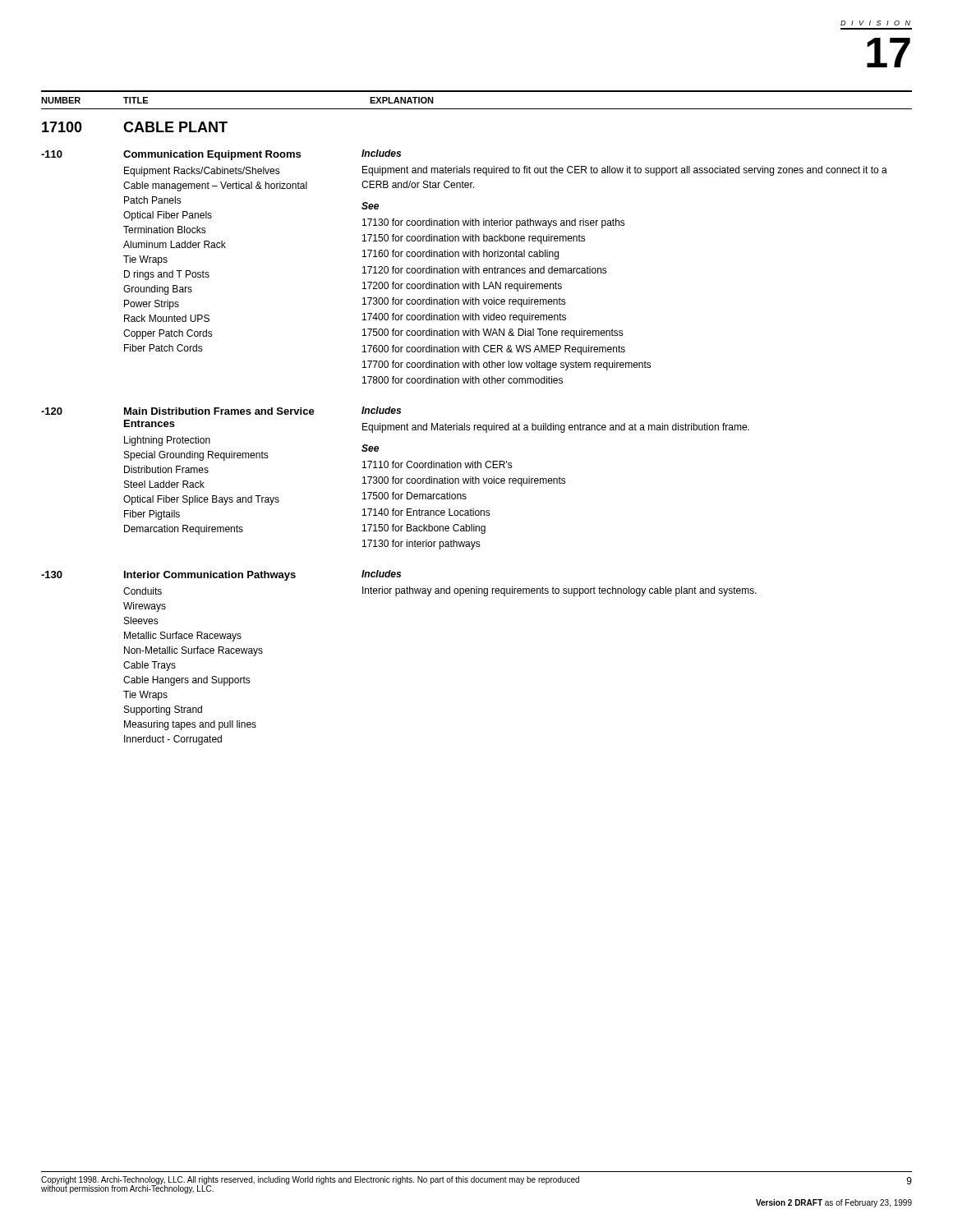The width and height of the screenshot is (953, 1232).
Task: Select the list item that says "Fiber Patch Cords"
Action: coord(163,348)
